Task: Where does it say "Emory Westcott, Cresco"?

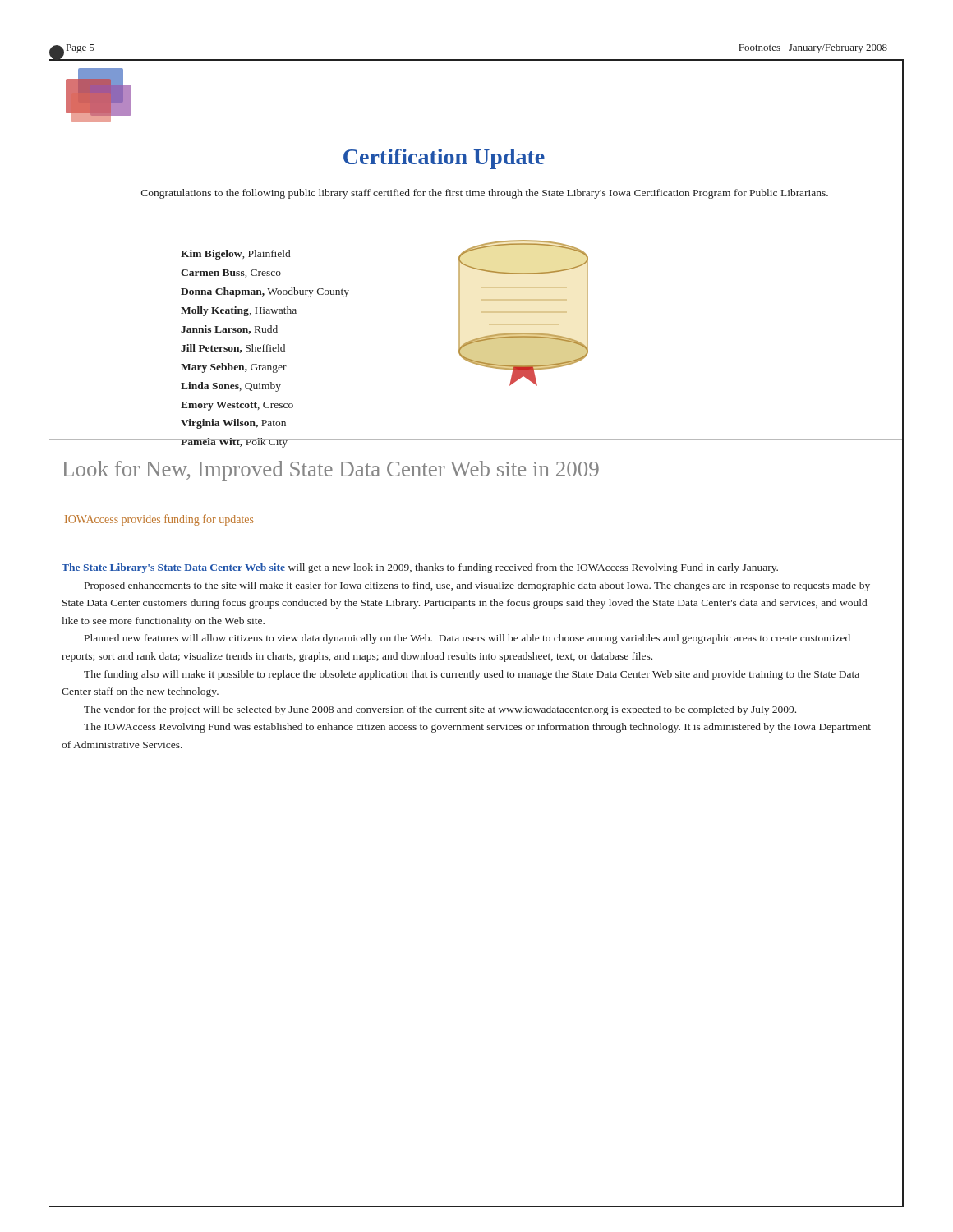Action: (x=237, y=404)
